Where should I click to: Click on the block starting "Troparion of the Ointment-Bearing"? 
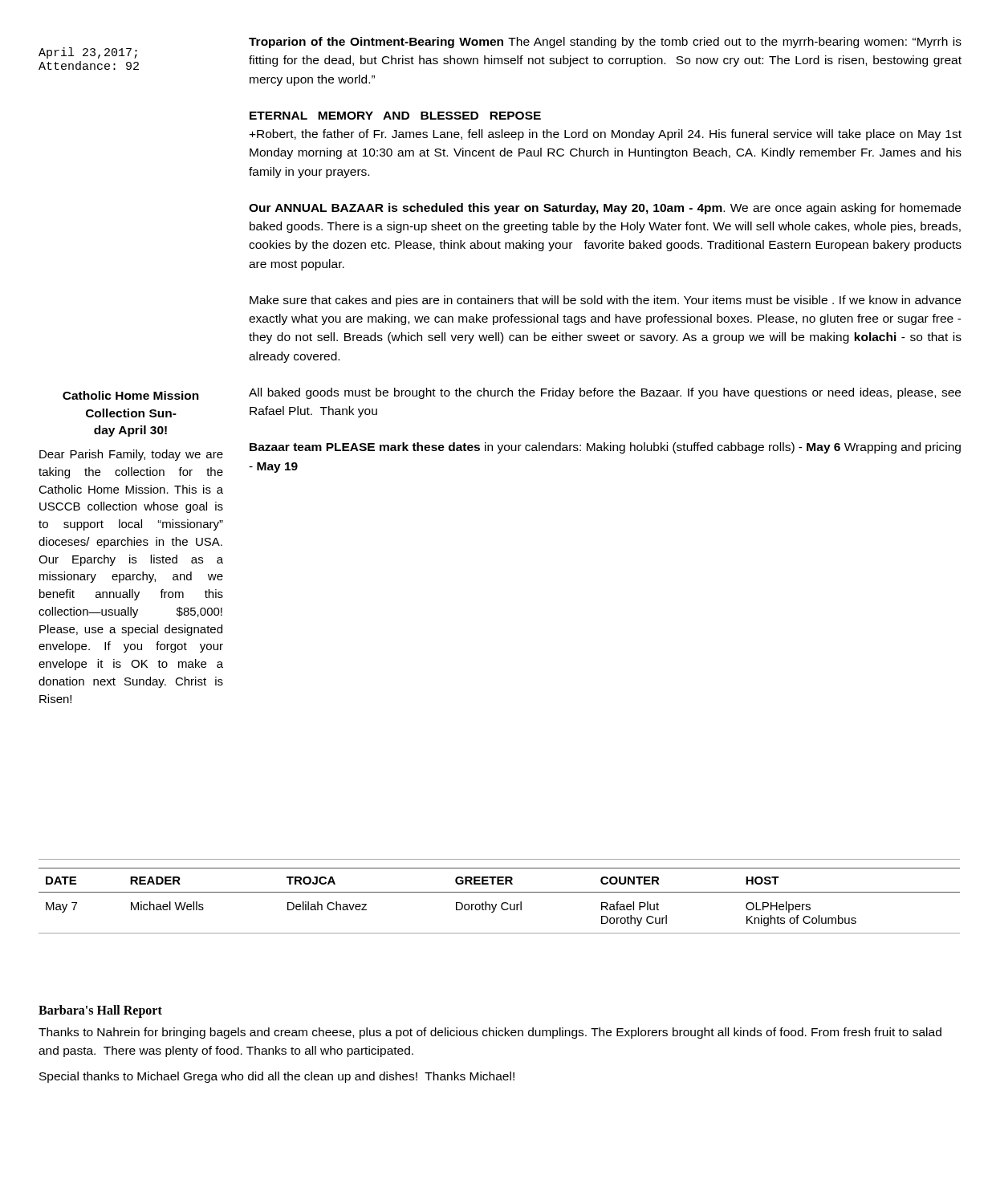pos(605,60)
